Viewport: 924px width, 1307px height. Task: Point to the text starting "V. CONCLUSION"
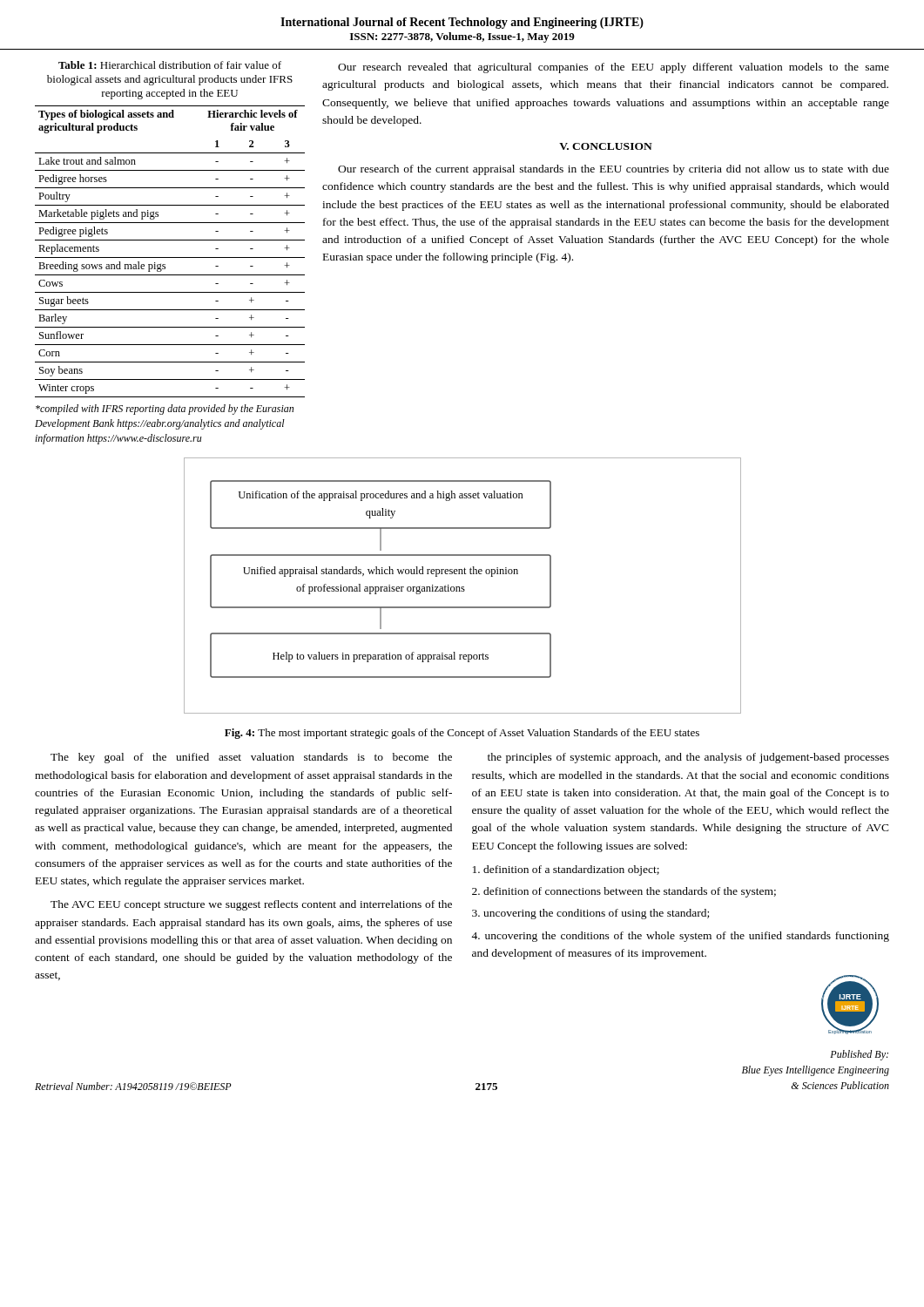point(606,146)
